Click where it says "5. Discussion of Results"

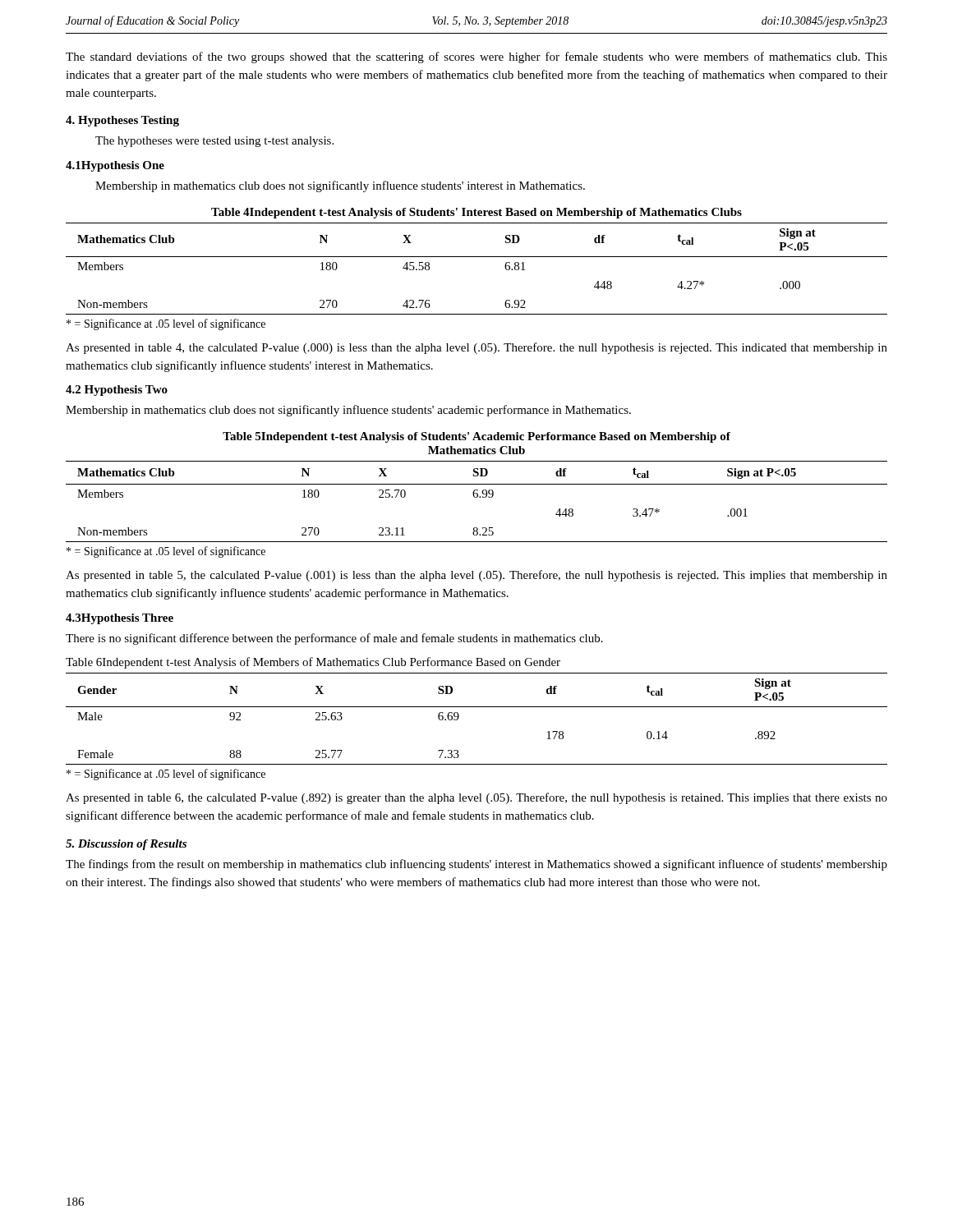tap(126, 843)
